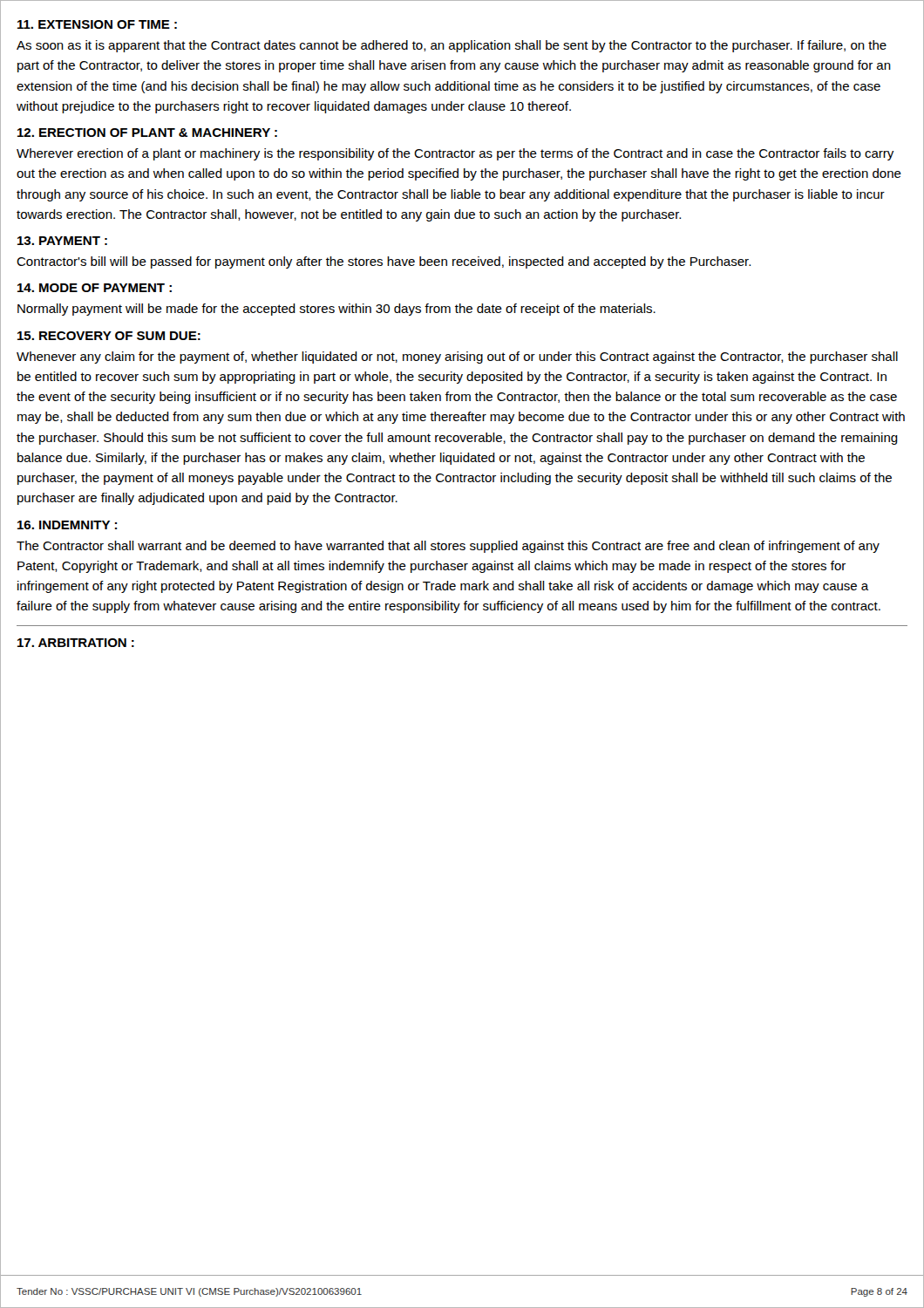Find the section header that reads "17. ARBITRATION :"
The height and width of the screenshot is (1308, 924).
coord(76,642)
